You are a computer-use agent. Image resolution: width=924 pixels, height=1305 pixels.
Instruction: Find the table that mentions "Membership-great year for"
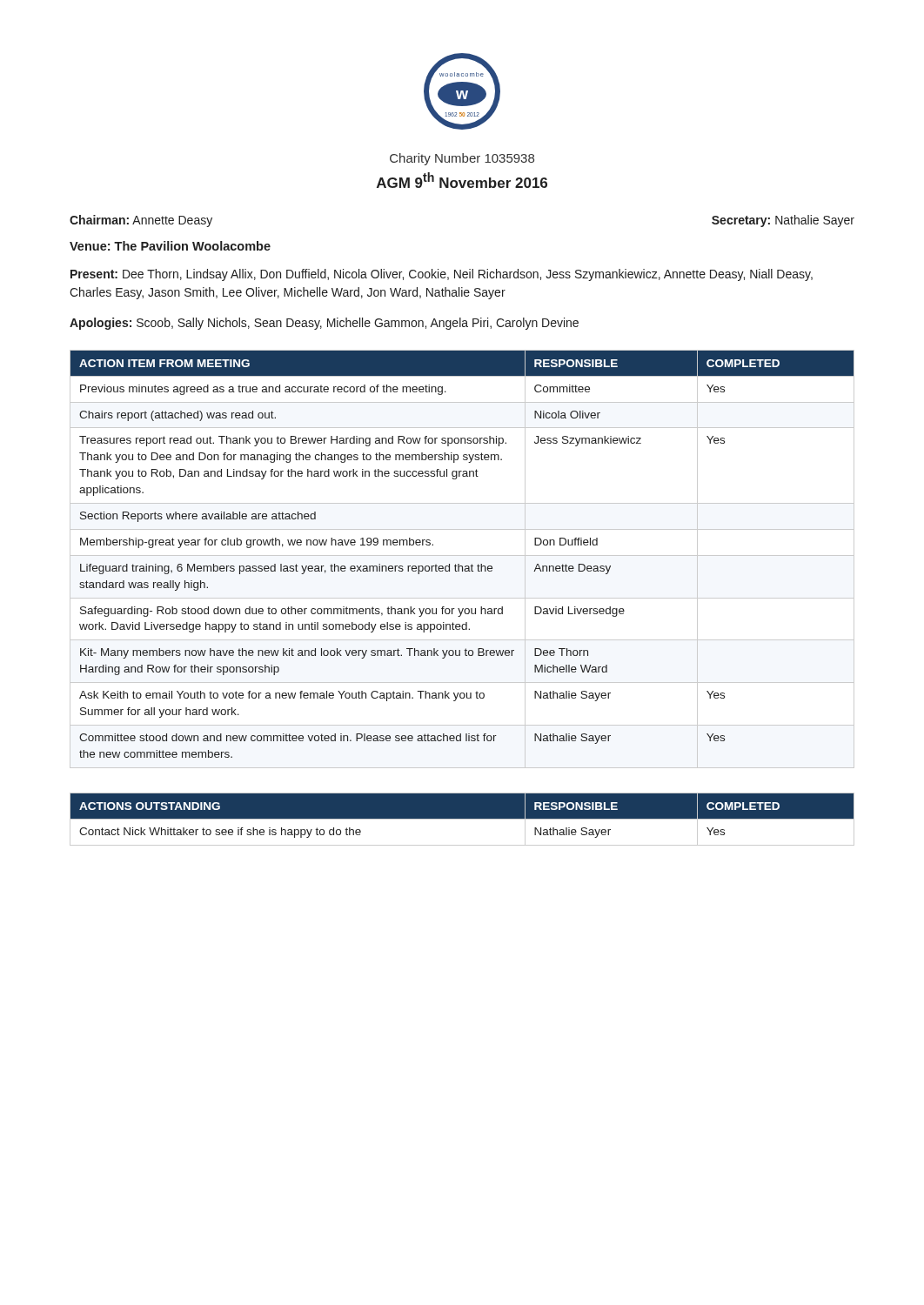(x=462, y=559)
